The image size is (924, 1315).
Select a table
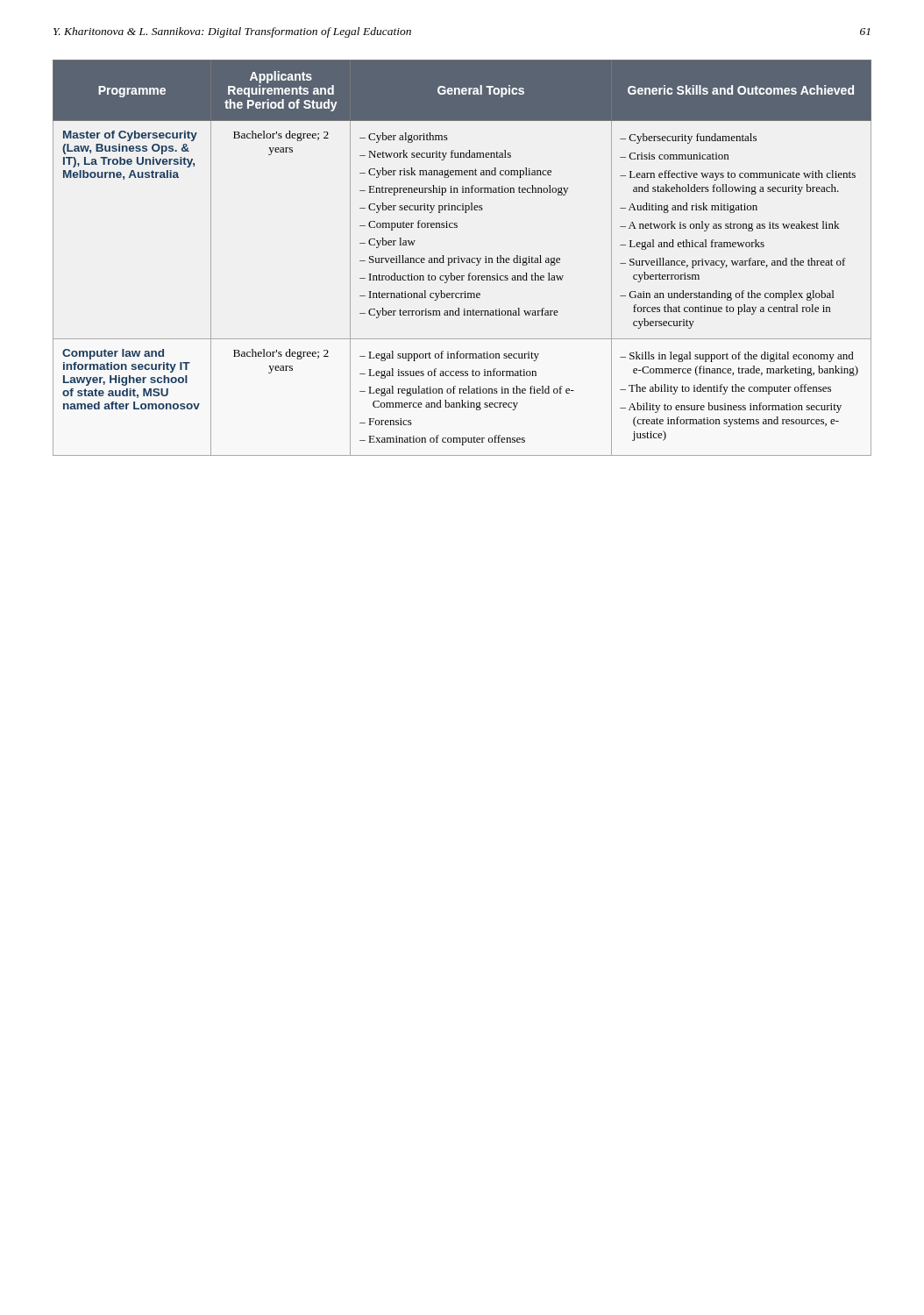click(462, 258)
